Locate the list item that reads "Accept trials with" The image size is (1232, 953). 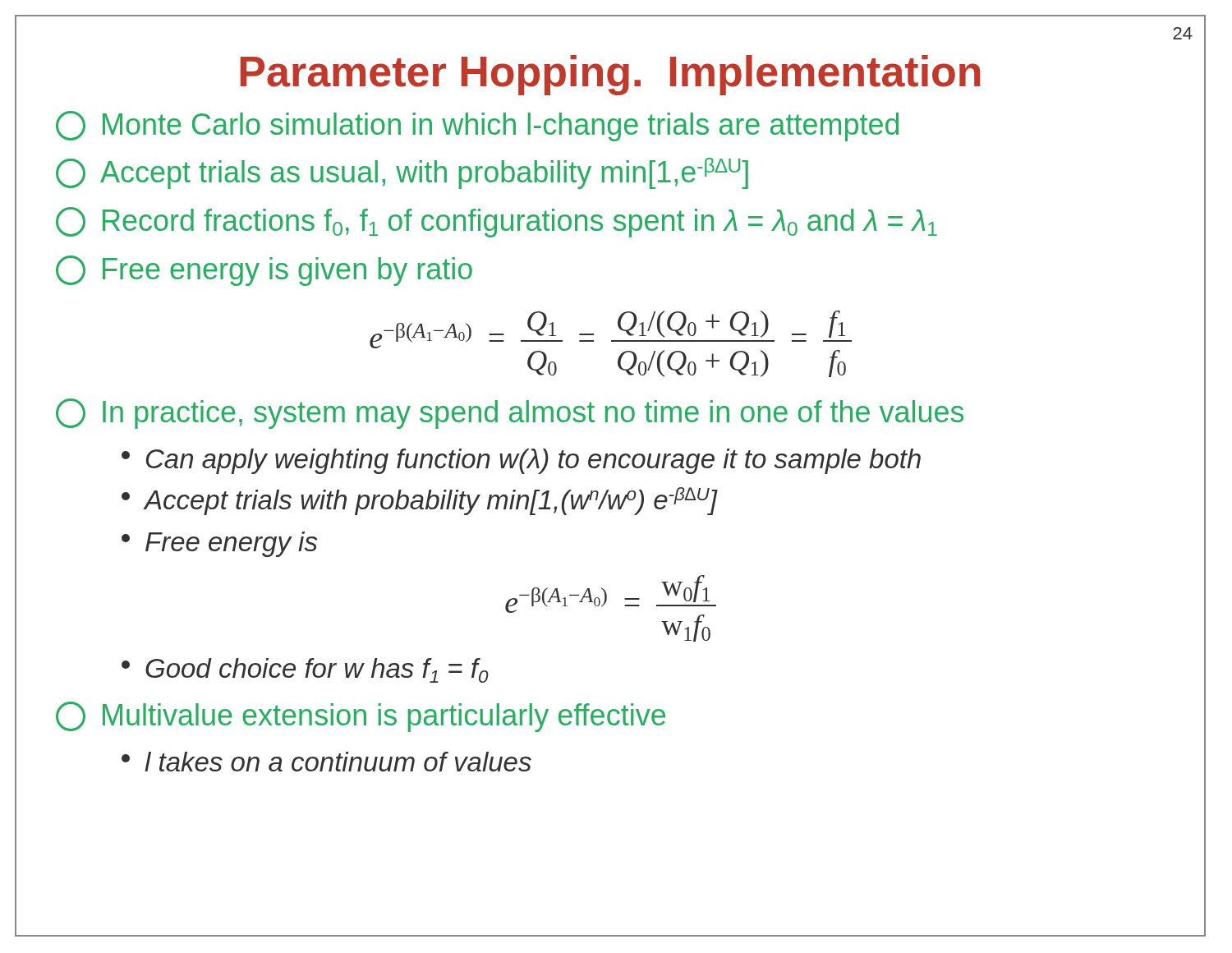point(419,501)
